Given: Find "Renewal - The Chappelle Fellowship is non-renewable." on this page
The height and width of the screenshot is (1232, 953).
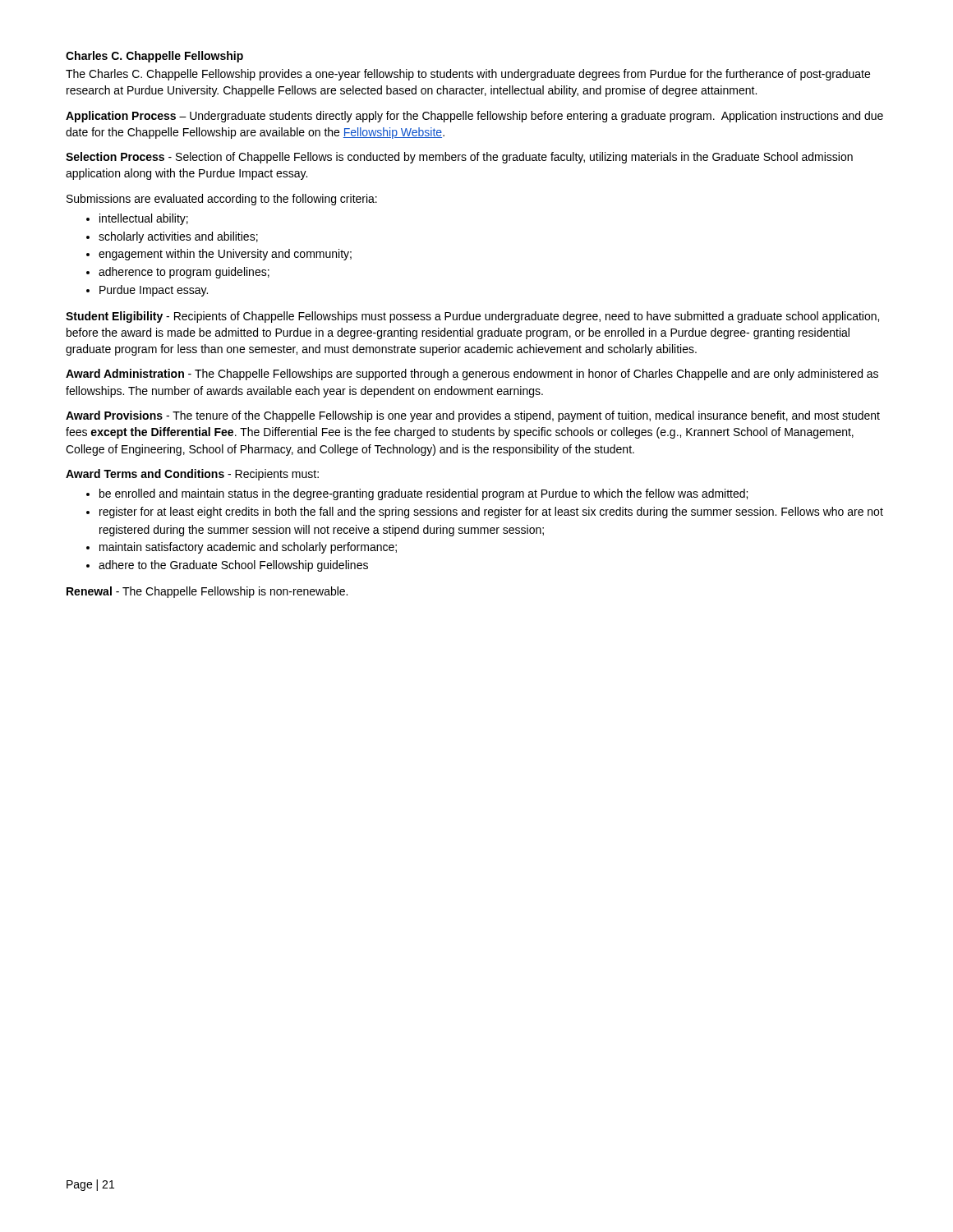Looking at the screenshot, I should pos(207,591).
